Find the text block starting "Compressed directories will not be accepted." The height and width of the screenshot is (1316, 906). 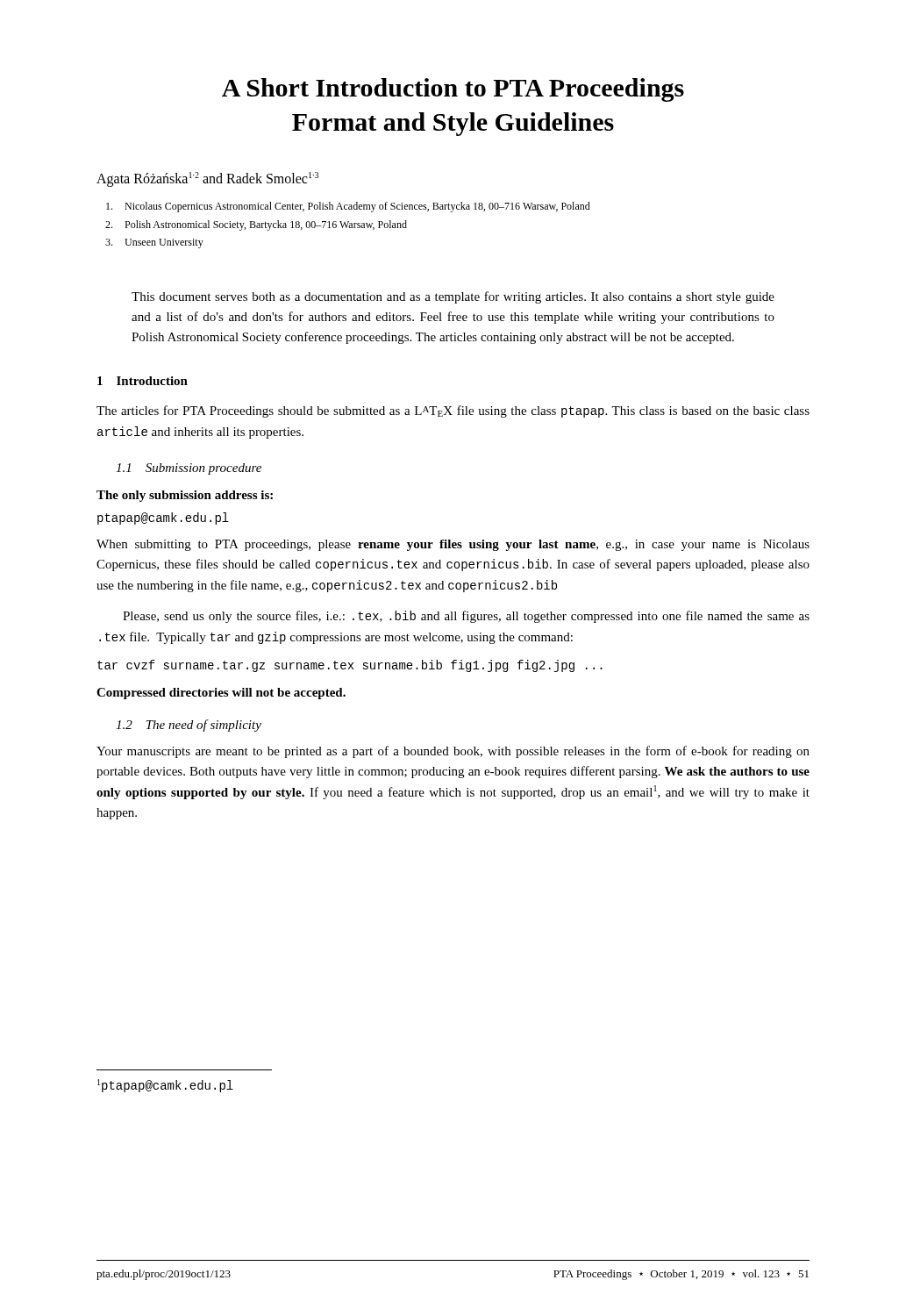[x=221, y=692]
